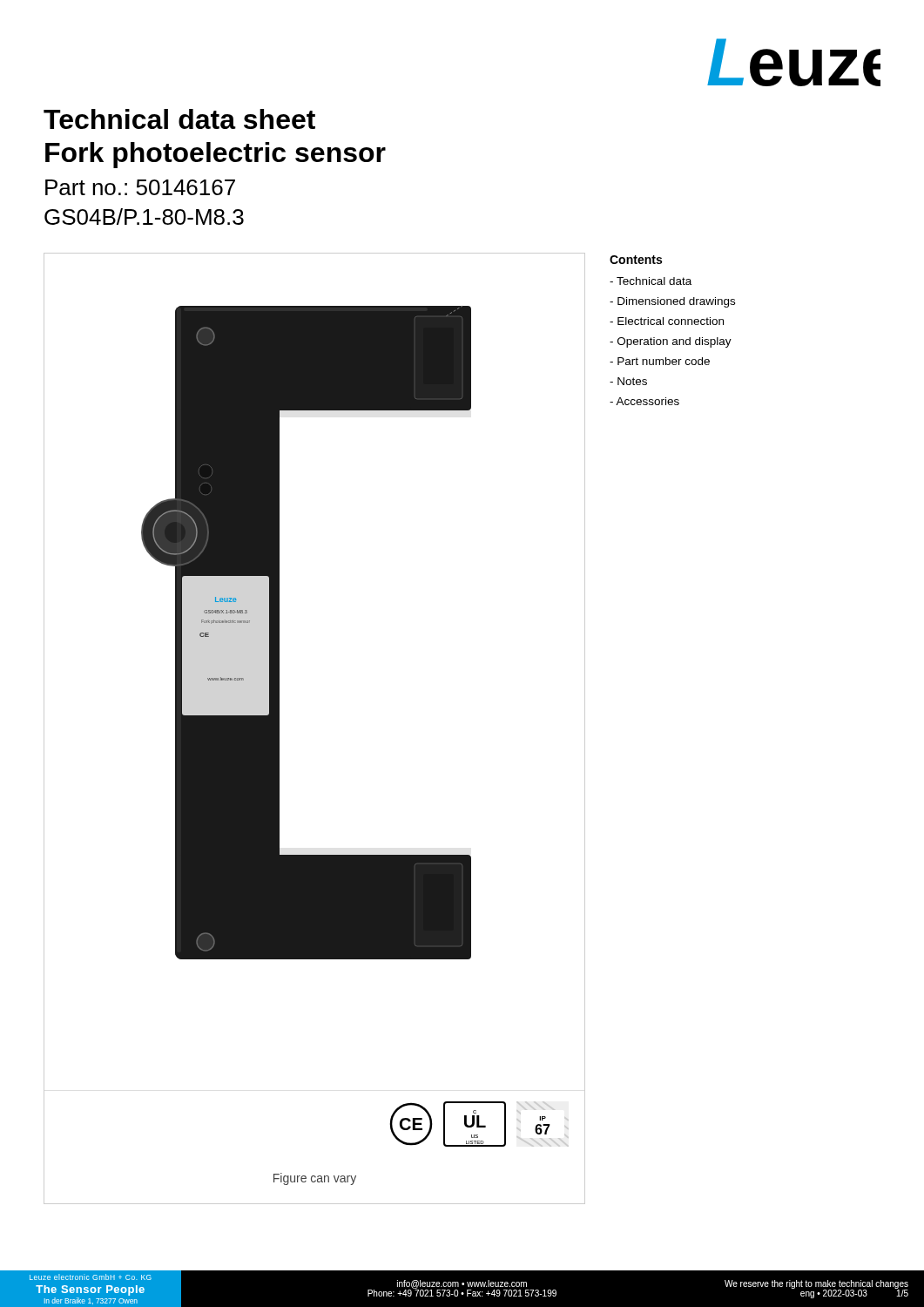Point to "Electrical connection"
Viewport: 924px width, 1307px height.
[x=671, y=321]
